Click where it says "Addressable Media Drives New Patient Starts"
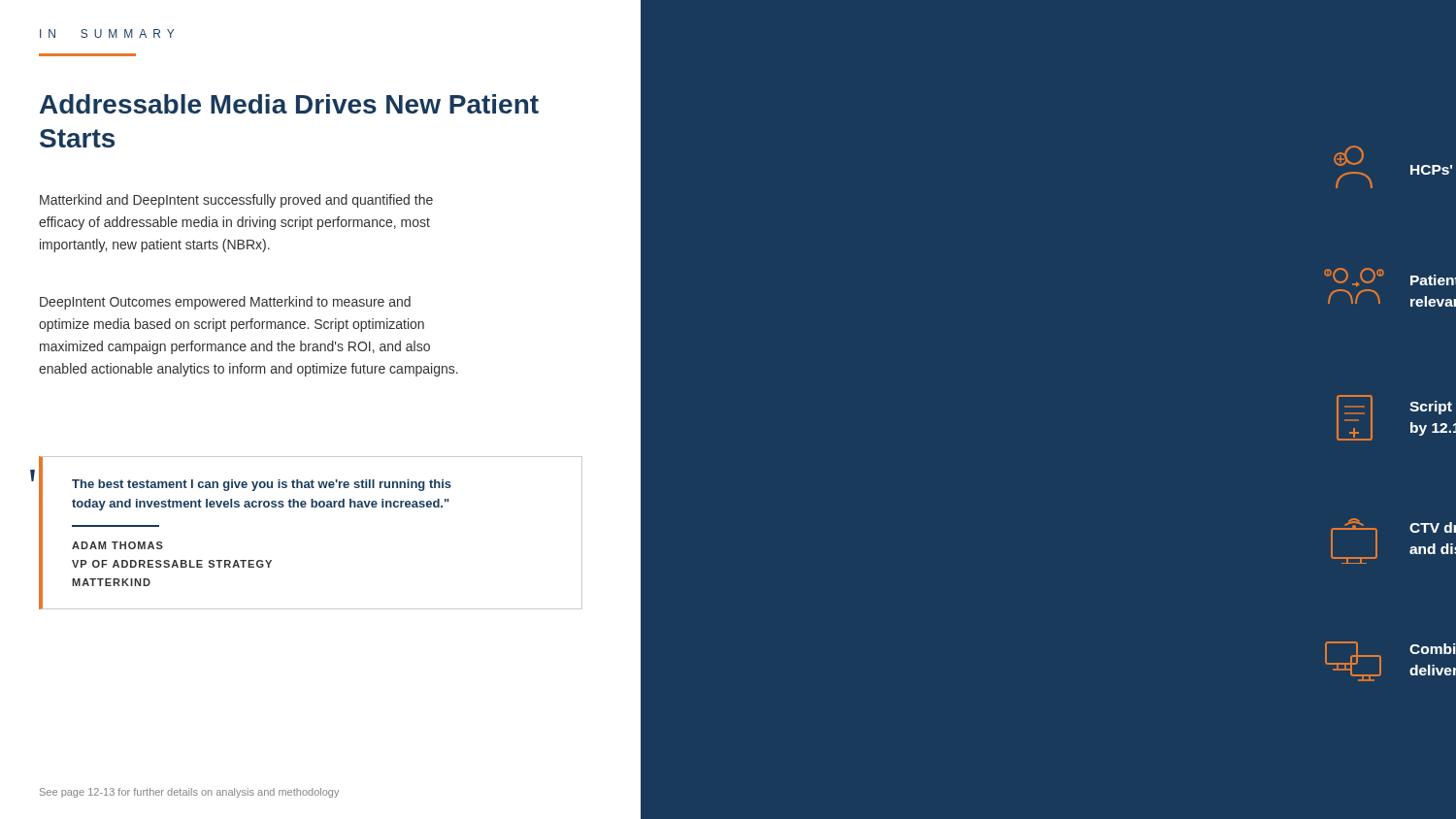This screenshot has width=1456, height=819. coord(289,121)
